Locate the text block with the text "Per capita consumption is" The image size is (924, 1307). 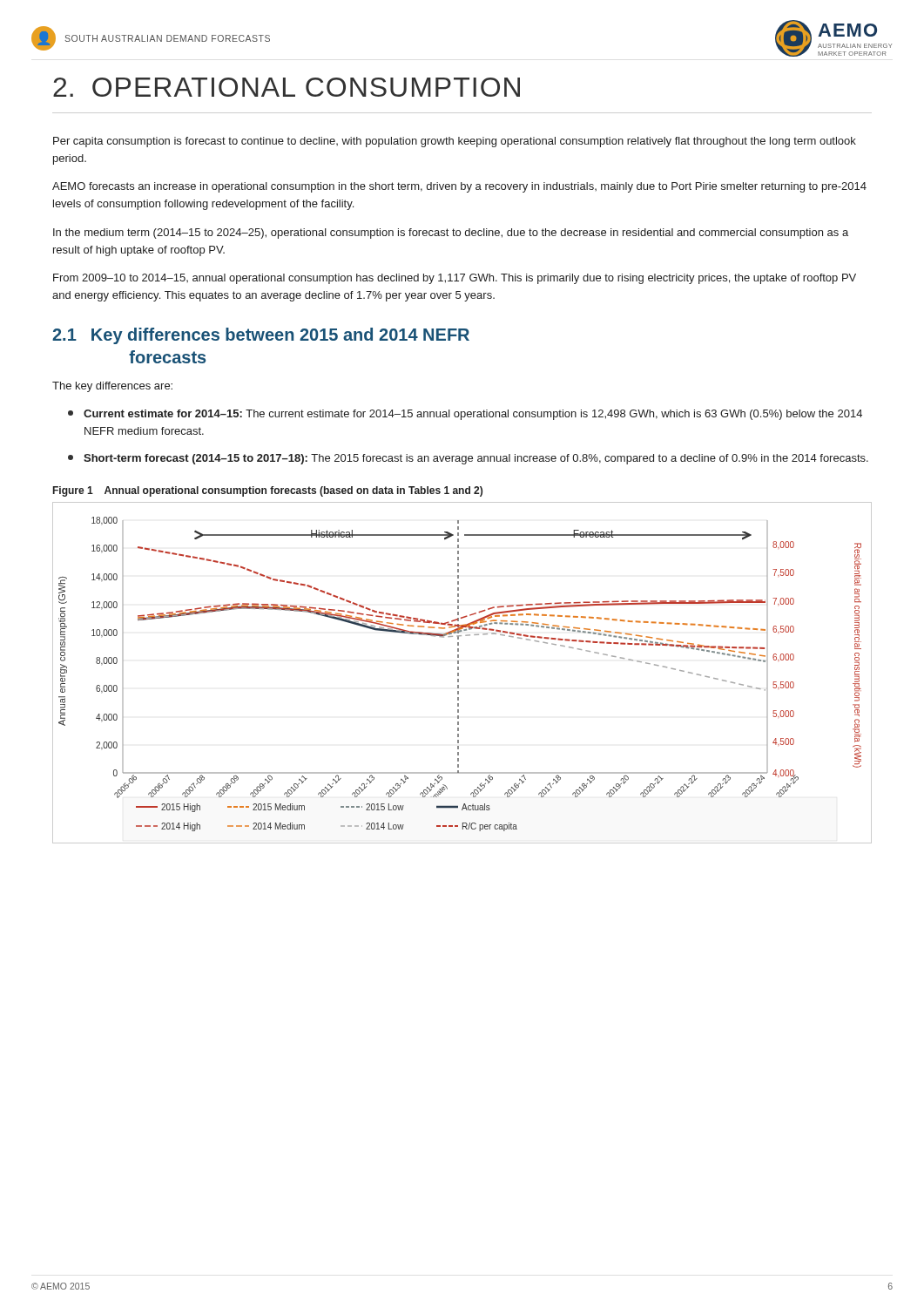click(x=454, y=150)
